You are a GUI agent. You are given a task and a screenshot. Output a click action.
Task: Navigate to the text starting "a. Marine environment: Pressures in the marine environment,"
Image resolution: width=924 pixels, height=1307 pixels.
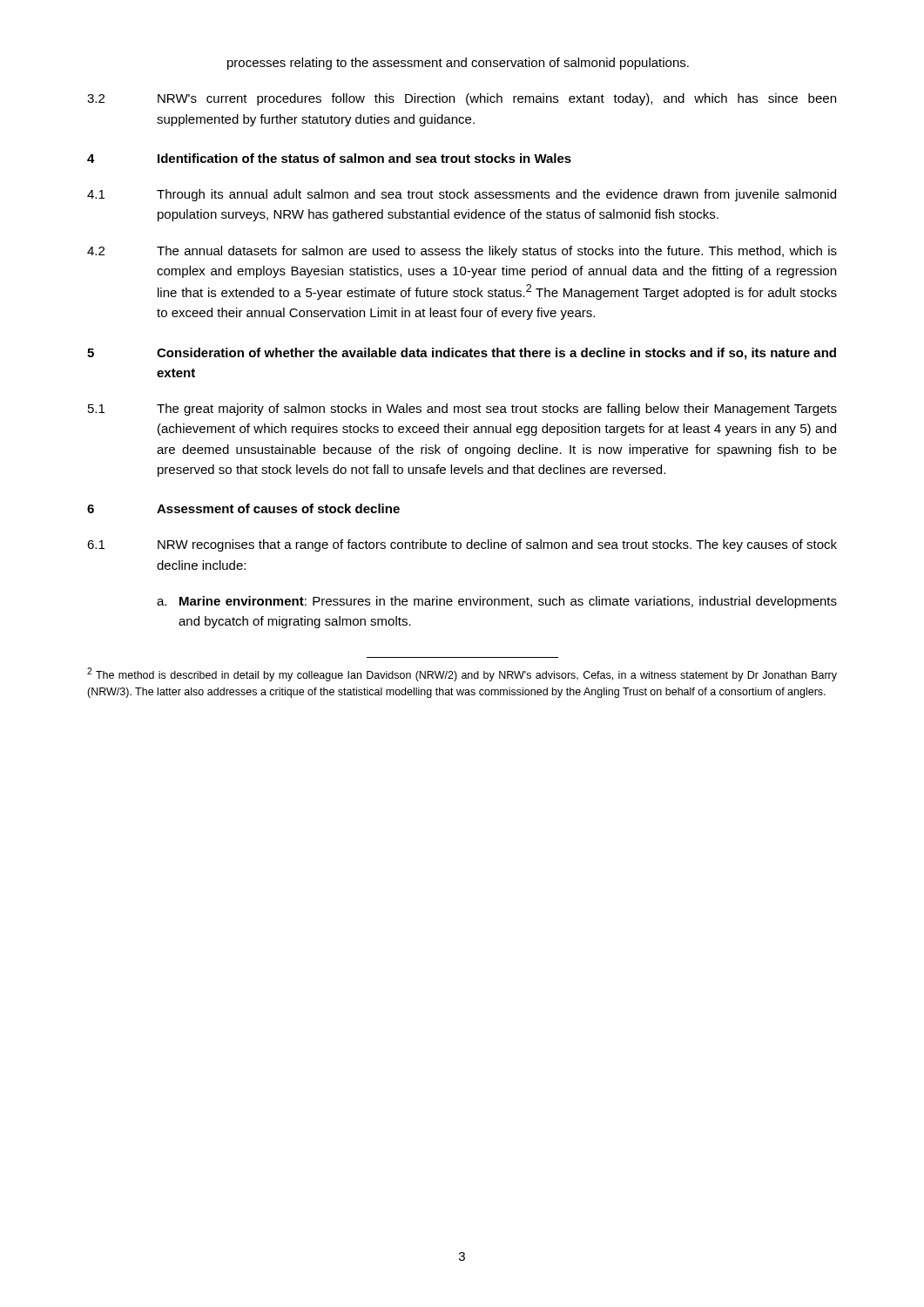click(497, 611)
